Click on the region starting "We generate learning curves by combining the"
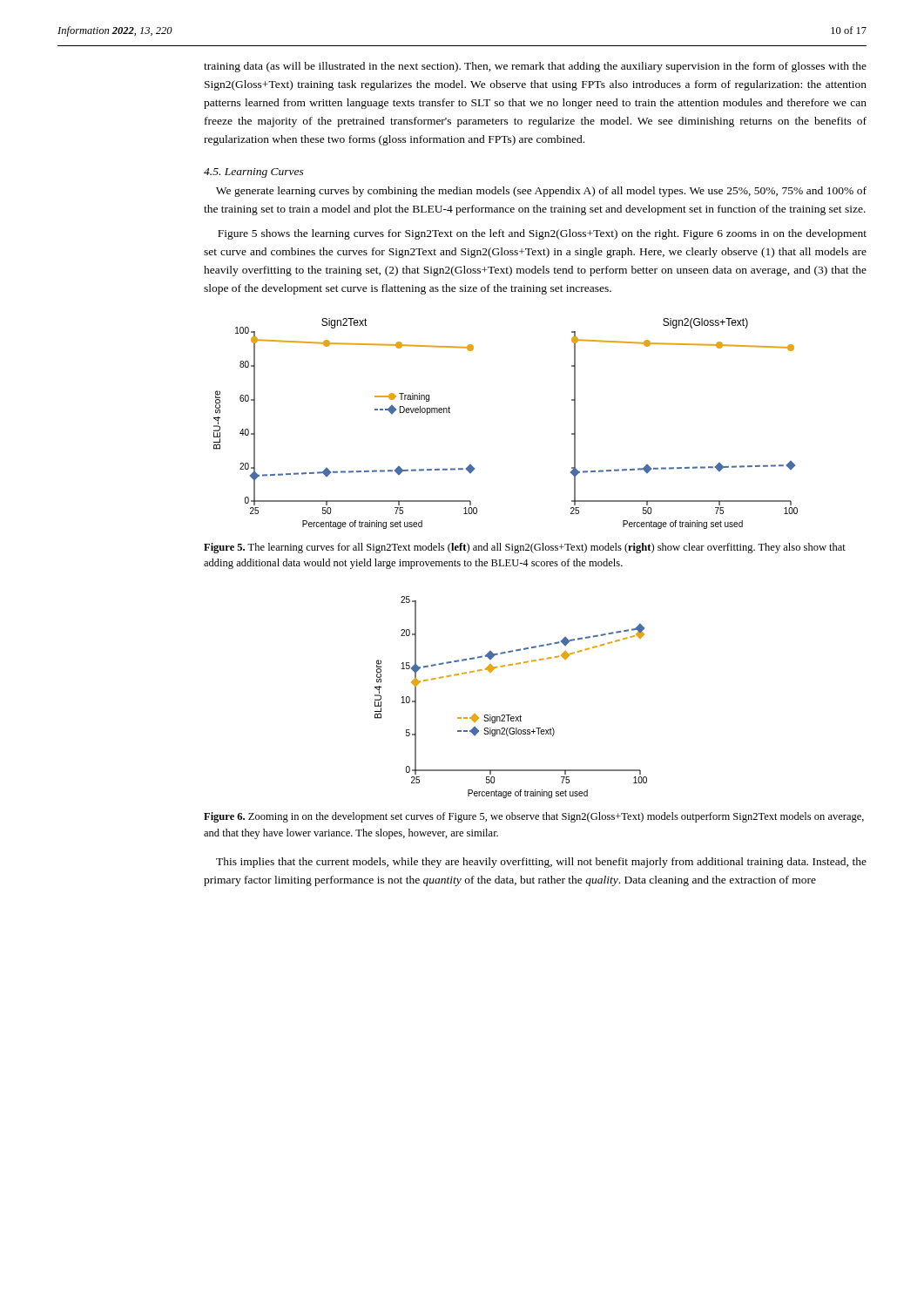 pyautogui.click(x=535, y=199)
